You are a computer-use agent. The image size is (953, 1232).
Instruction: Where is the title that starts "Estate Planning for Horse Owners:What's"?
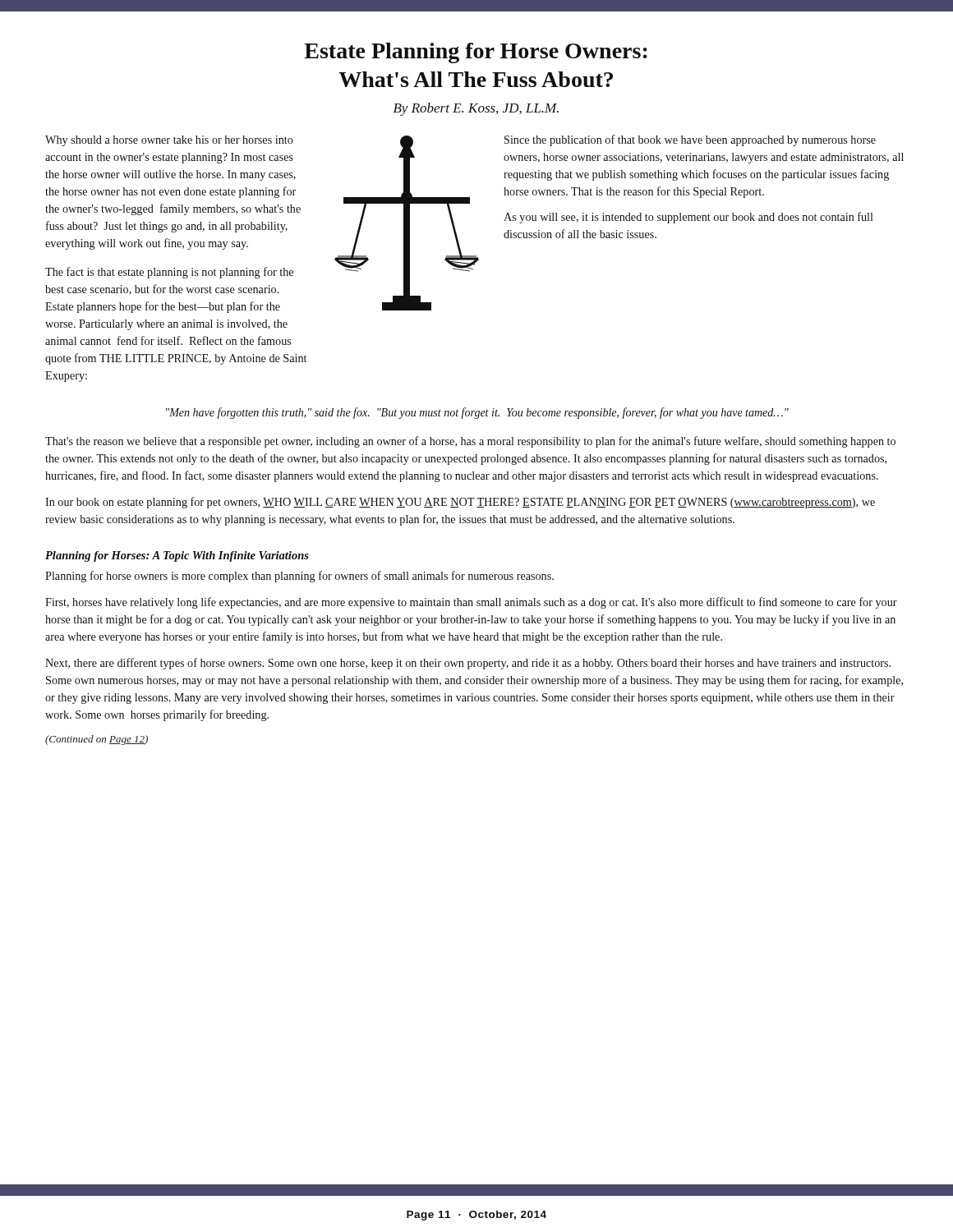(x=476, y=65)
